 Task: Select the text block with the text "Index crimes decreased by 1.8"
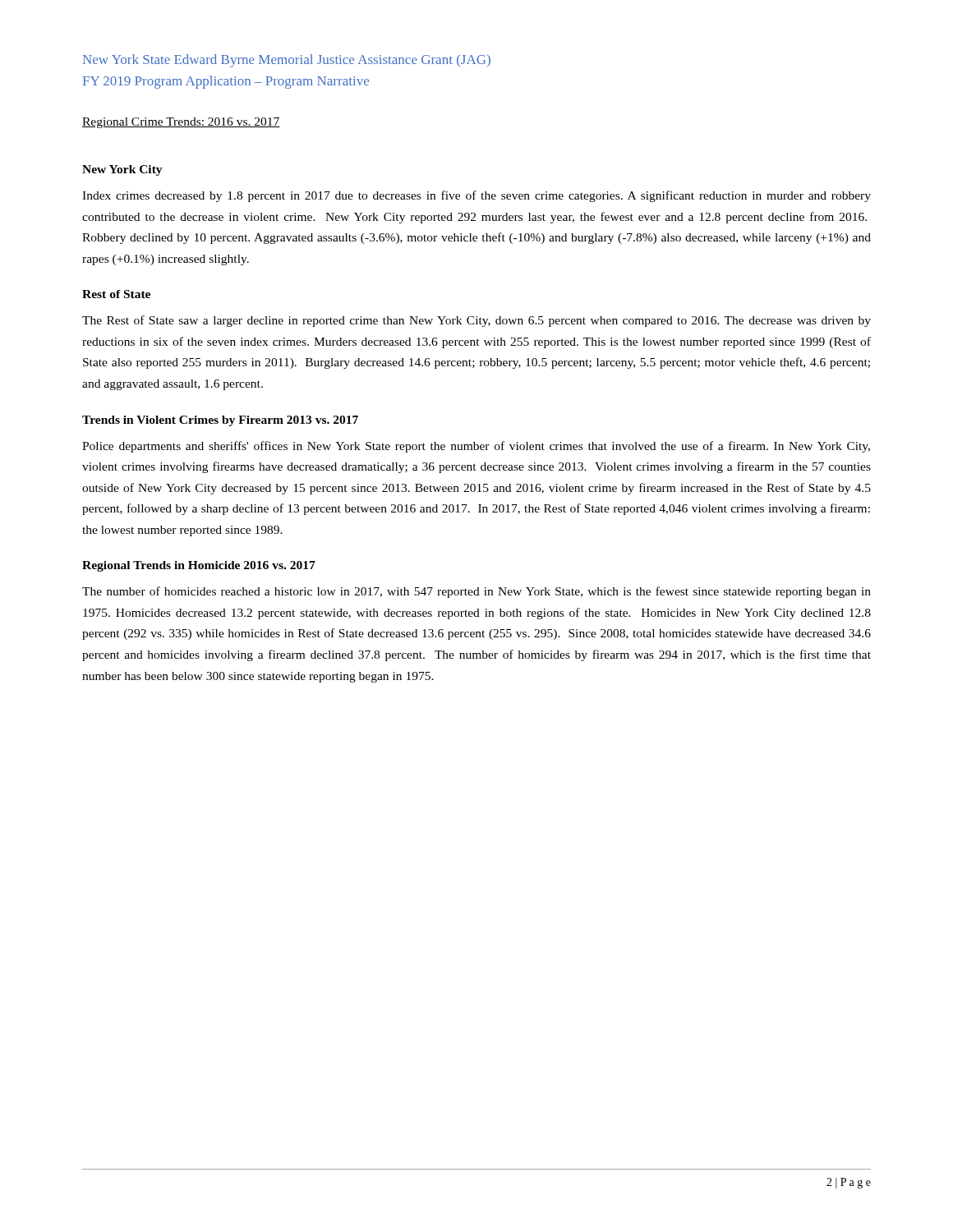point(476,227)
